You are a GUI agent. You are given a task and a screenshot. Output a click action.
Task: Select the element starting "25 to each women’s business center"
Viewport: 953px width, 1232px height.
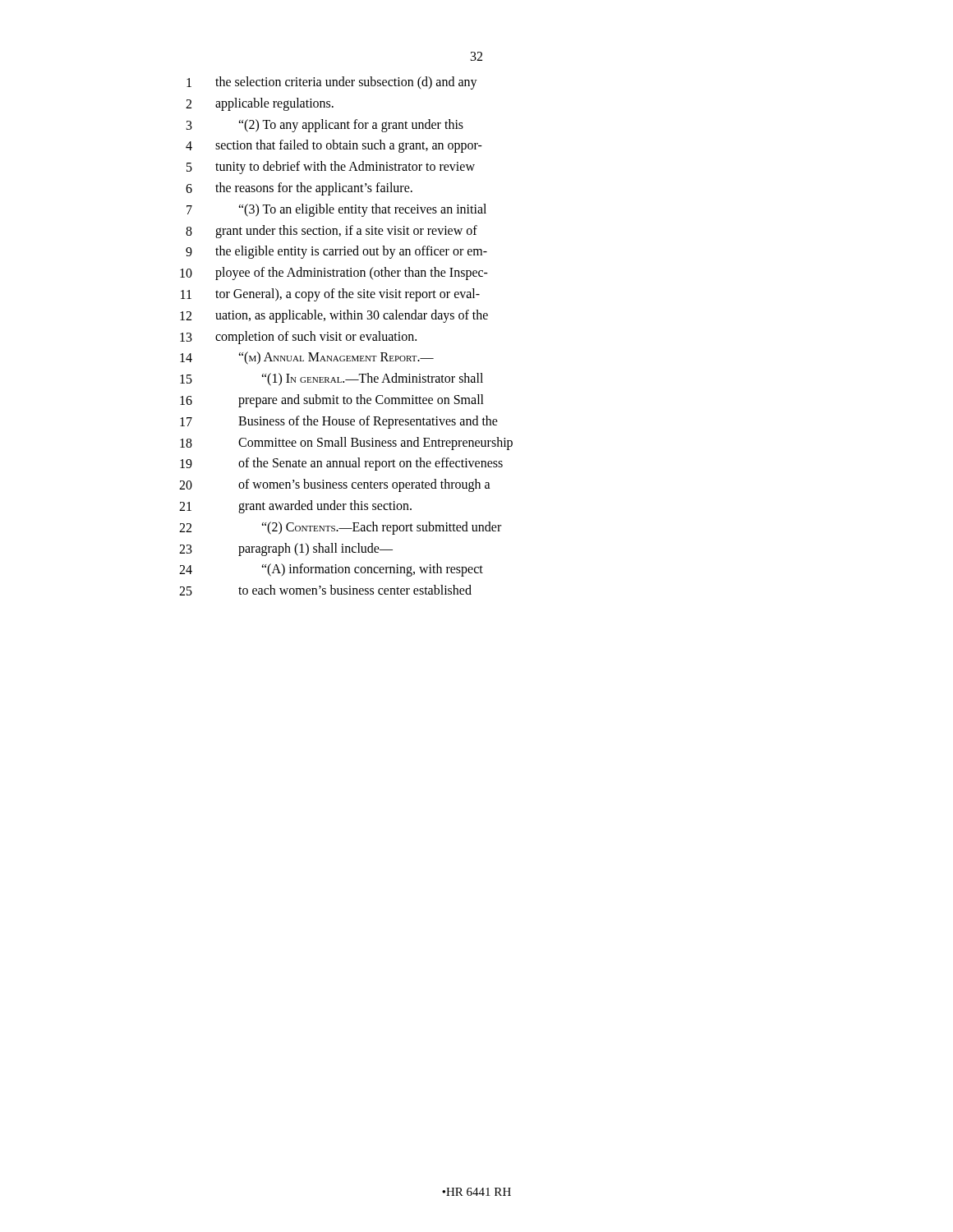[325, 590]
